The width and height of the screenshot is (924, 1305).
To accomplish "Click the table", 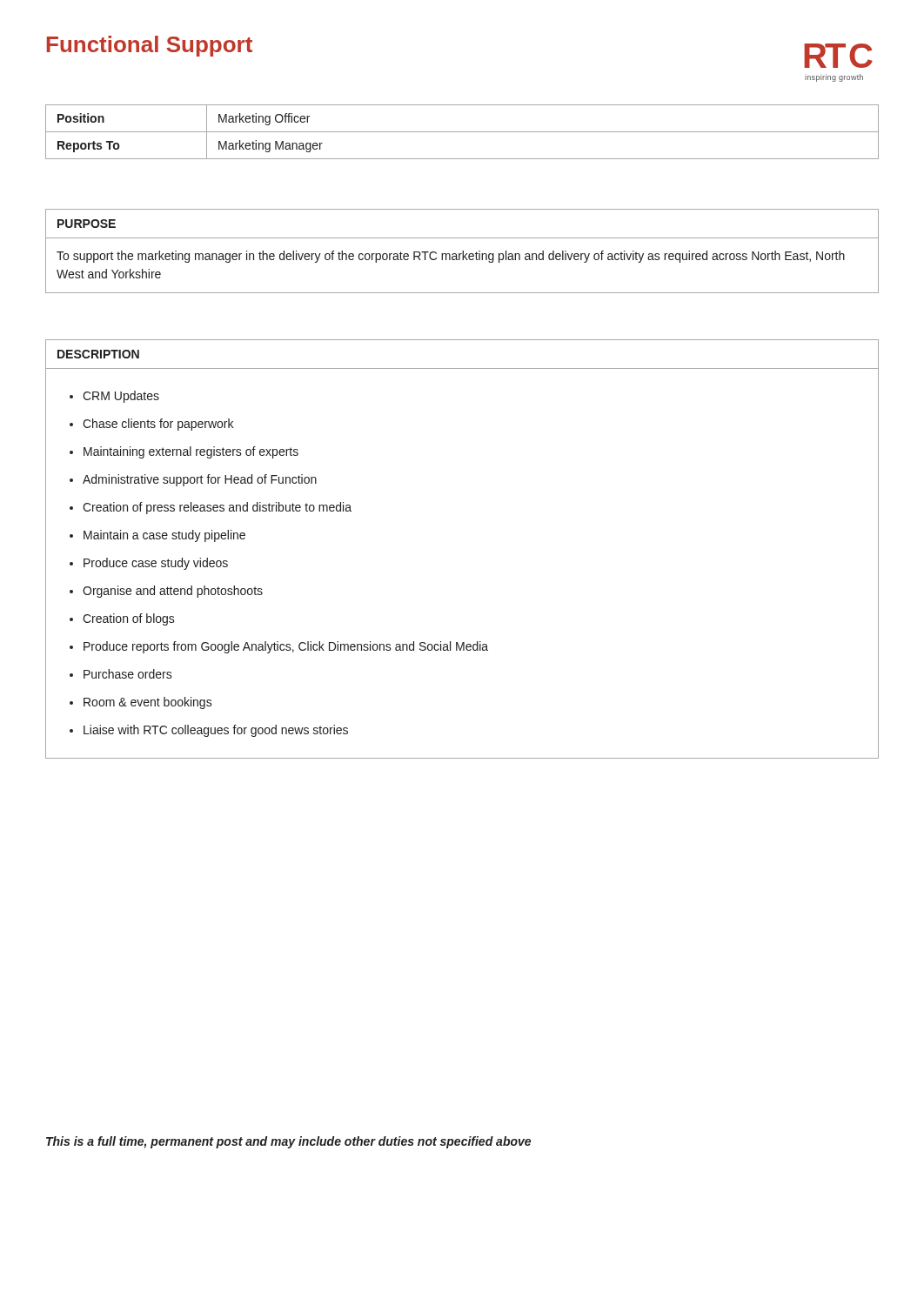I will pyautogui.click(x=462, y=132).
